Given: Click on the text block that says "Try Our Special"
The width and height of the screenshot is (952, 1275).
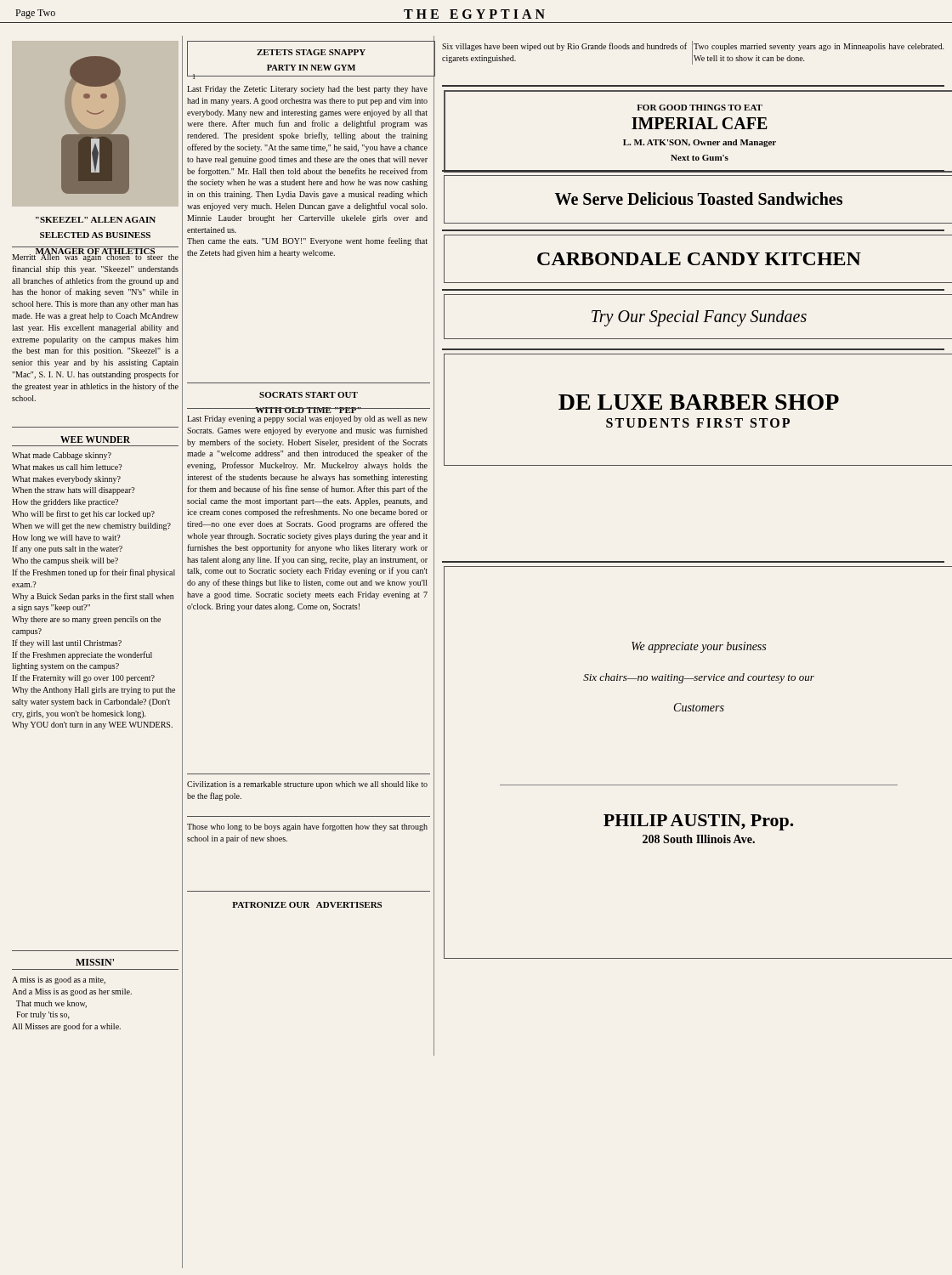Looking at the screenshot, I should click(x=699, y=316).
